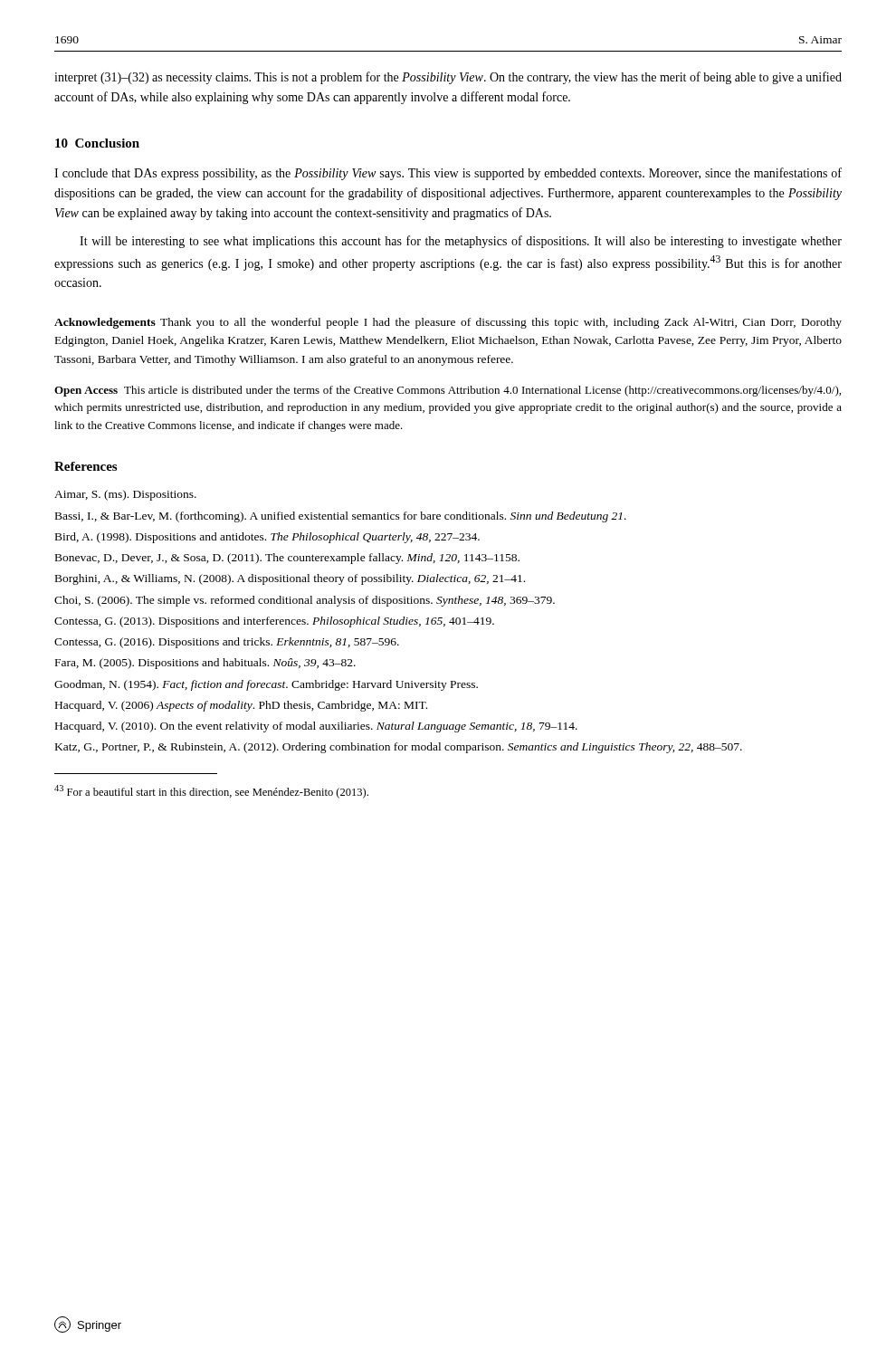
Task: Find the passage starting "Open Access This article"
Action: pos(448,407)
